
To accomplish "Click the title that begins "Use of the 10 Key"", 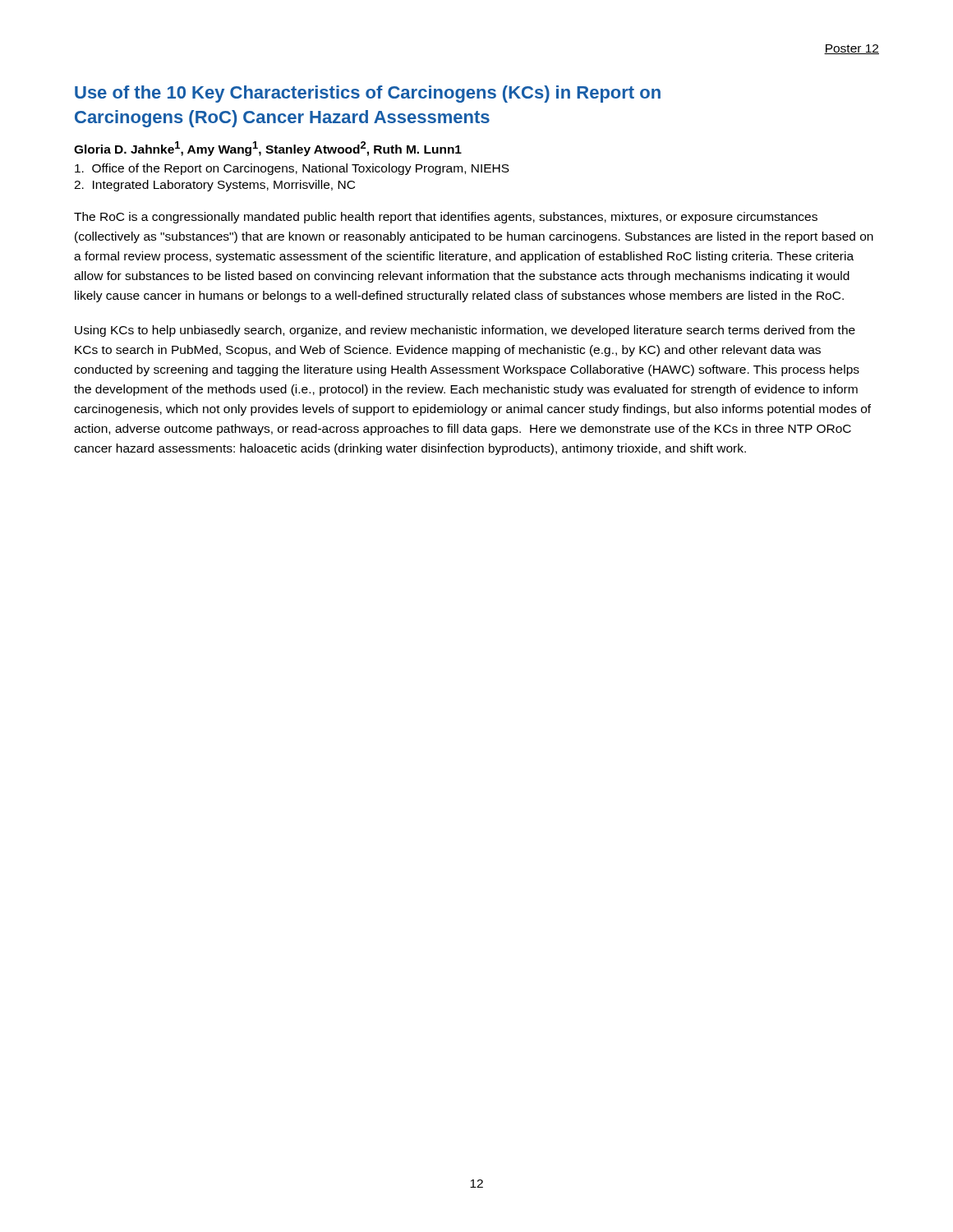I will coord(368,105).
